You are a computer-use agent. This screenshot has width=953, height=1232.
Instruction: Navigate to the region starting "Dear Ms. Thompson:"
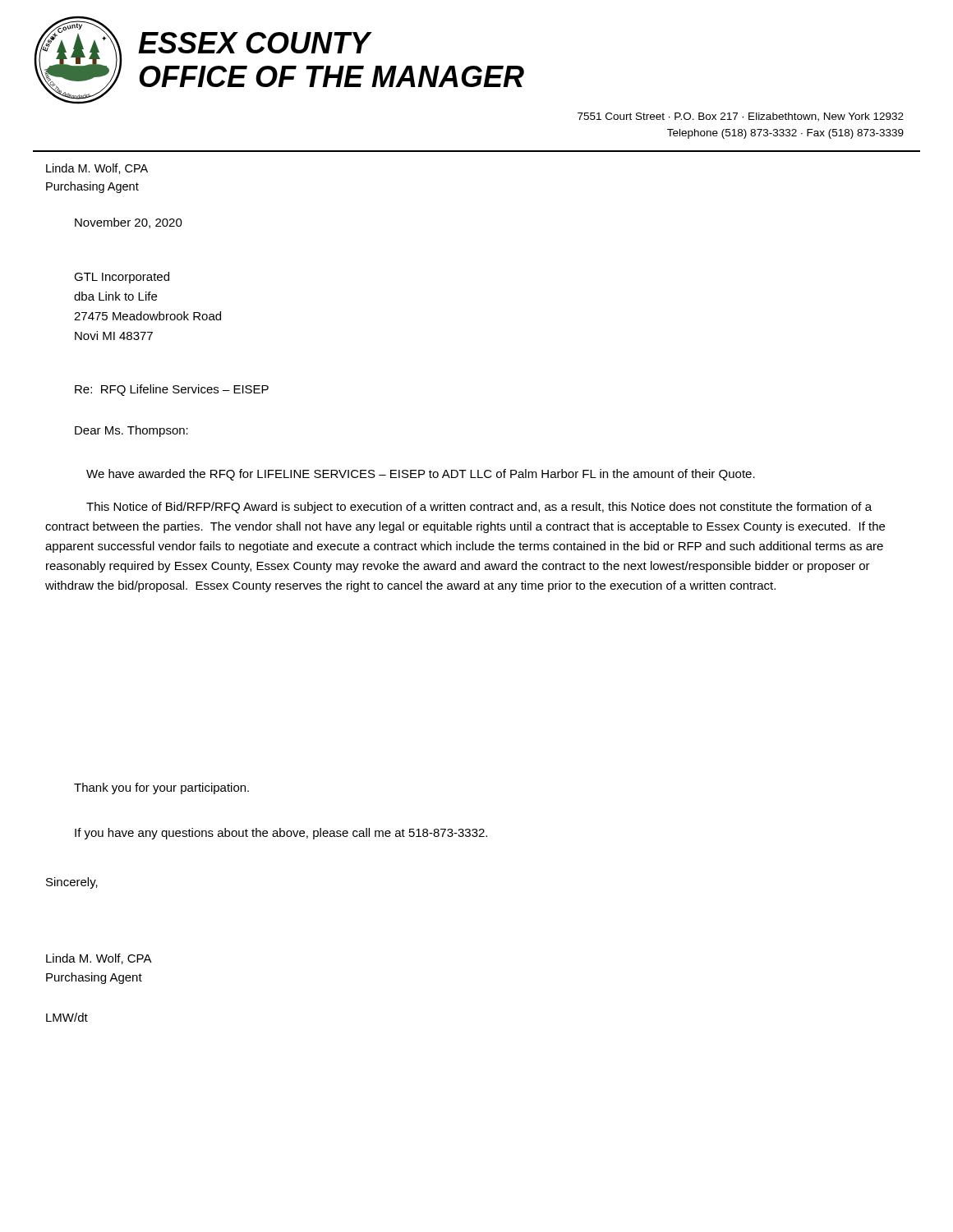[x=131, y=430]
